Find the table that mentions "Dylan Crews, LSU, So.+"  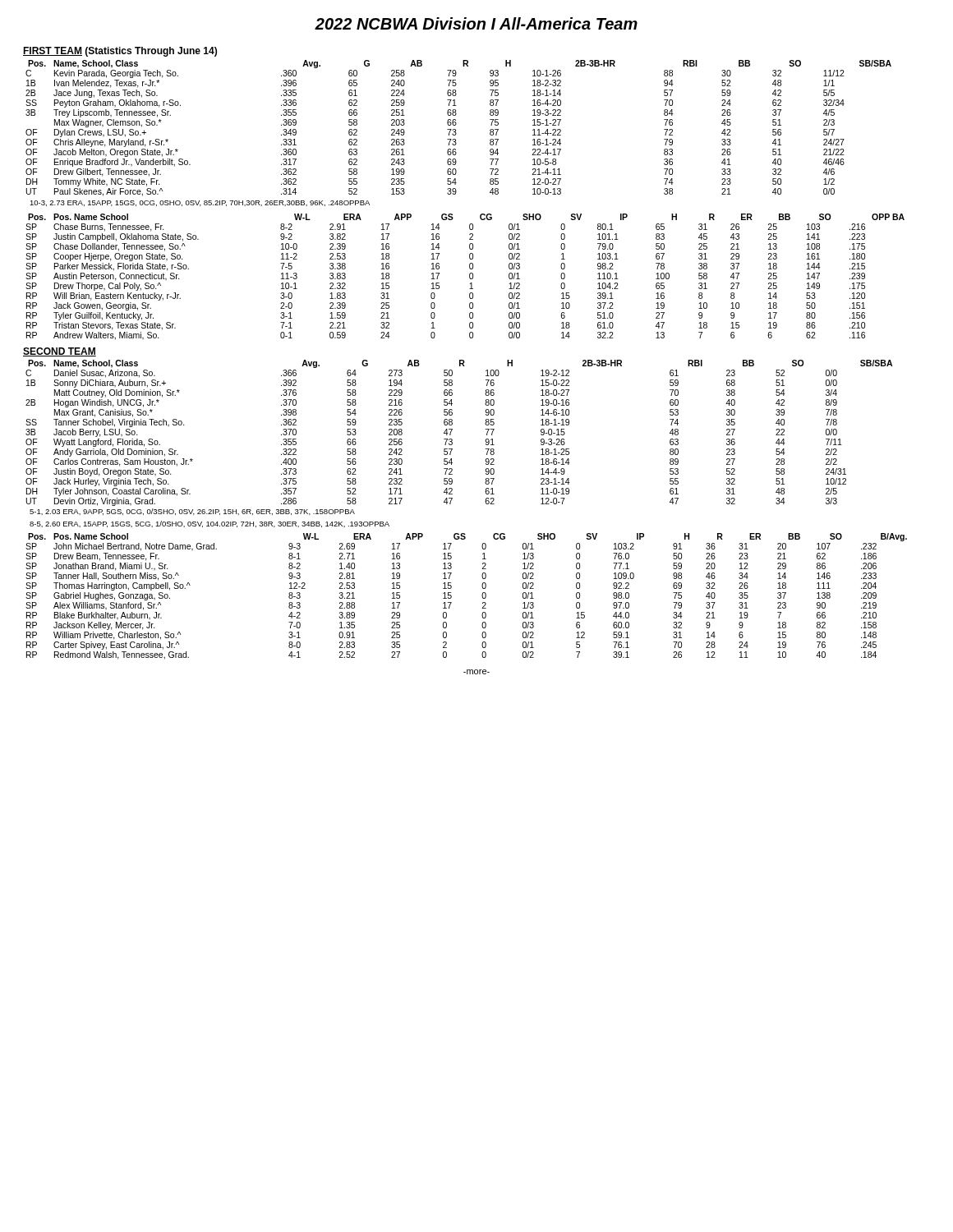click(476, 127)
